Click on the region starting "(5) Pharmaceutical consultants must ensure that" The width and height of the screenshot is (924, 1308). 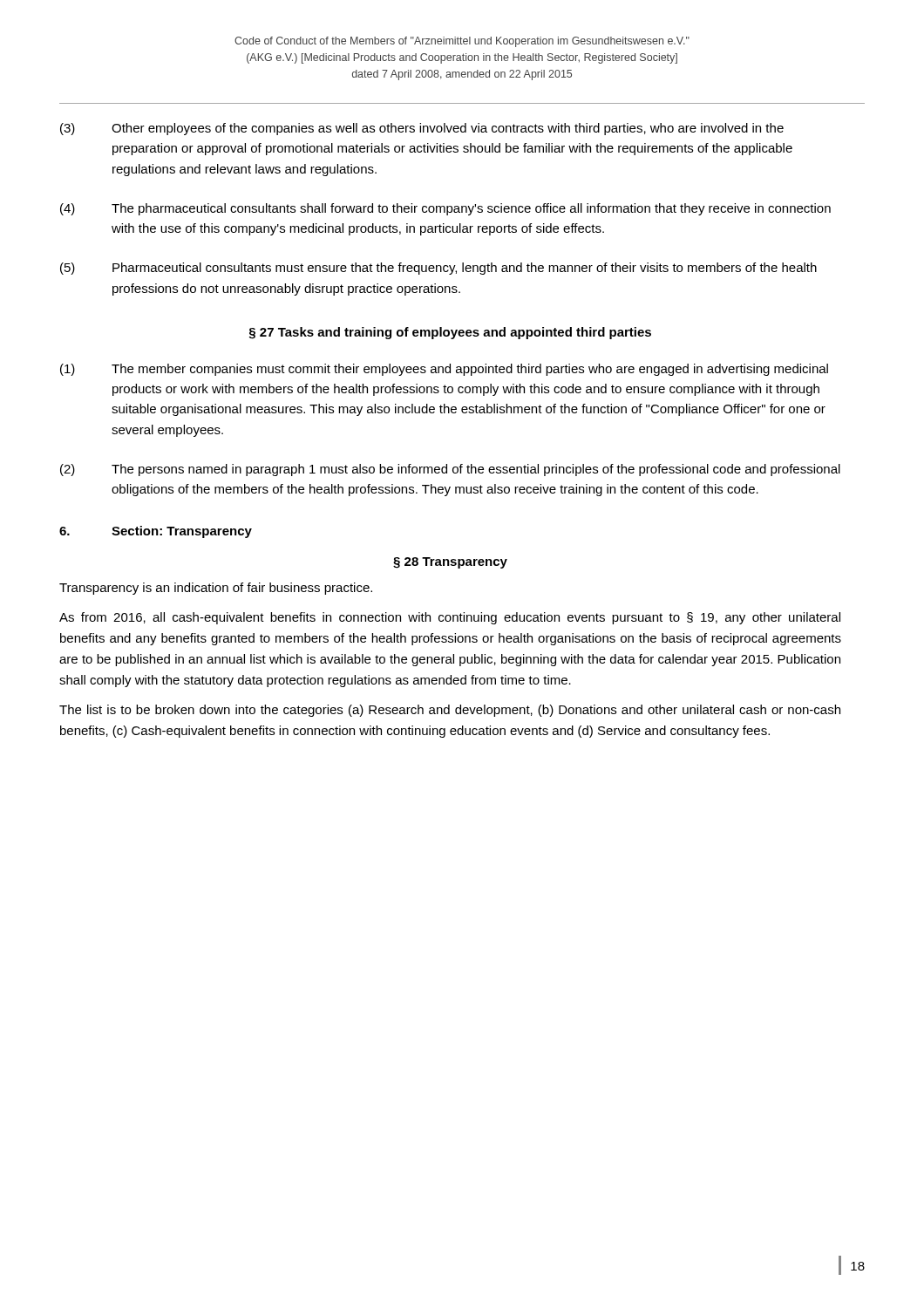[450, 278]
